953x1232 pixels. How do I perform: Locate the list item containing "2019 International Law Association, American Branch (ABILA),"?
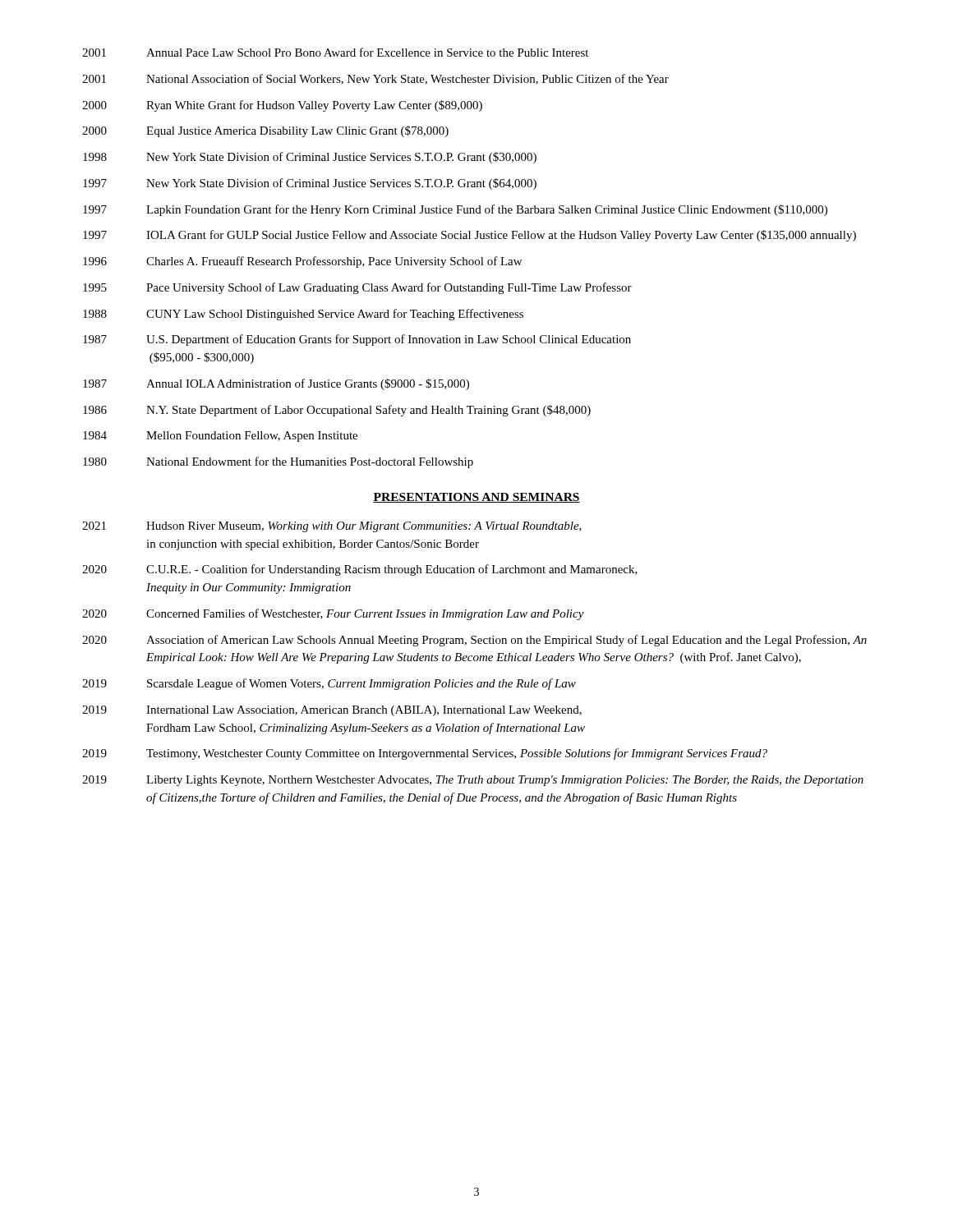(x=476, y=719)
